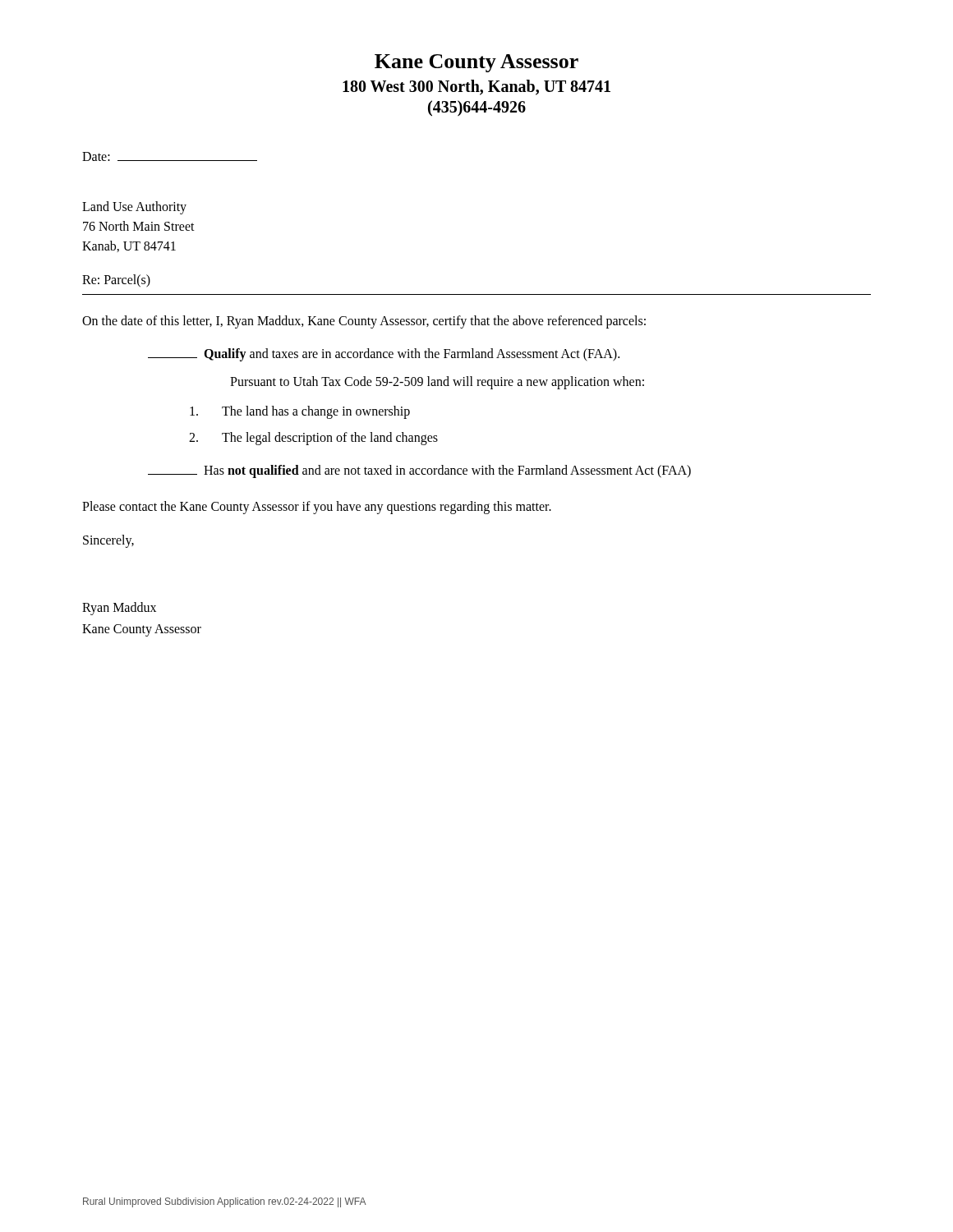This screenshot has height=1232, width=953.
Task: Locate the element starting "On the date of this letter, I, Ryan"
Action: 364,321
